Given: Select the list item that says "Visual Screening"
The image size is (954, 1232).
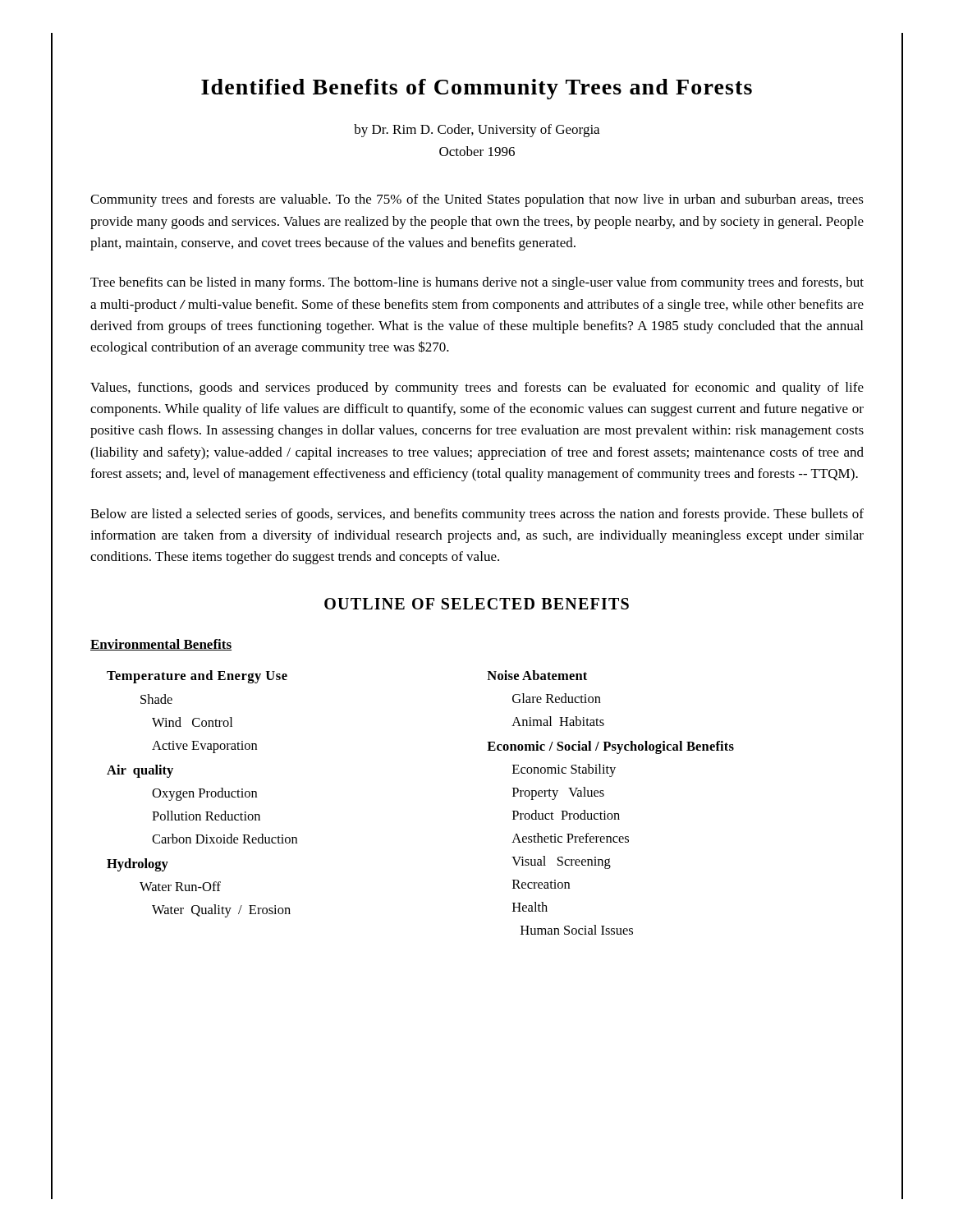Looking at the screenshot, I should tap(561, 861).
